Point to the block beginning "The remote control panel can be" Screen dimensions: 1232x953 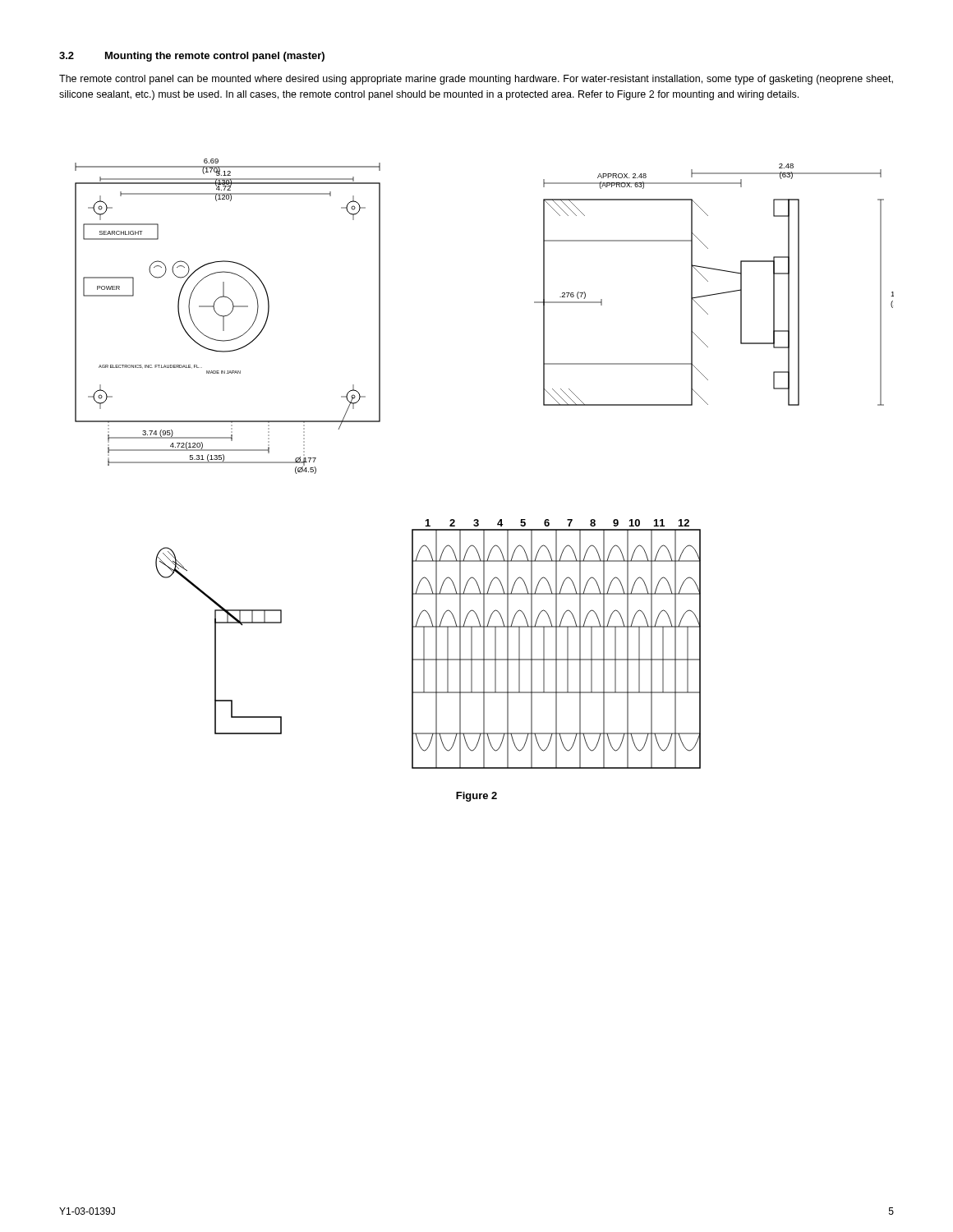pyautogui.click(x=476, y=87)
